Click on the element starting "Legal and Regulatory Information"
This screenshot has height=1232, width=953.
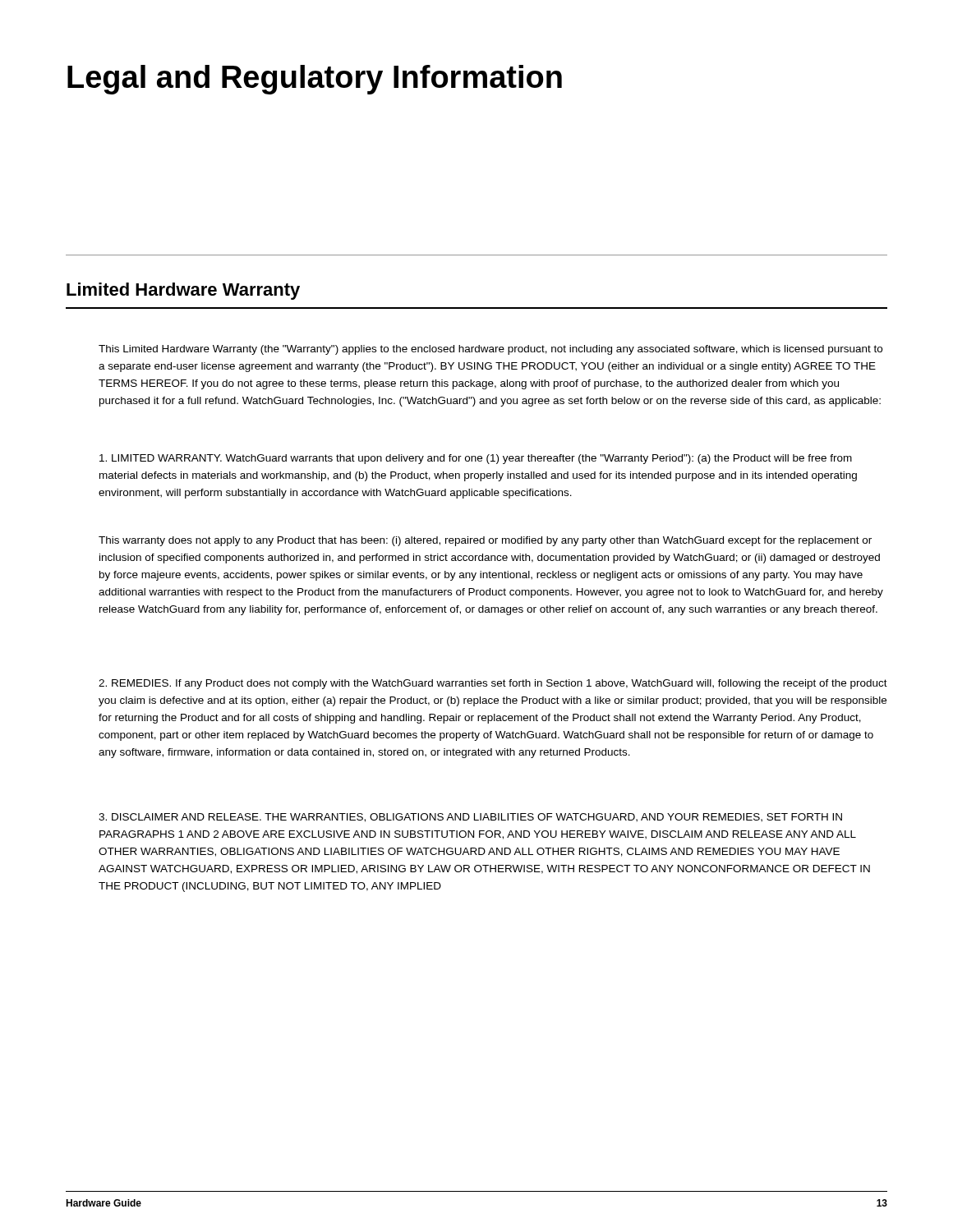[x=476, y=78]
